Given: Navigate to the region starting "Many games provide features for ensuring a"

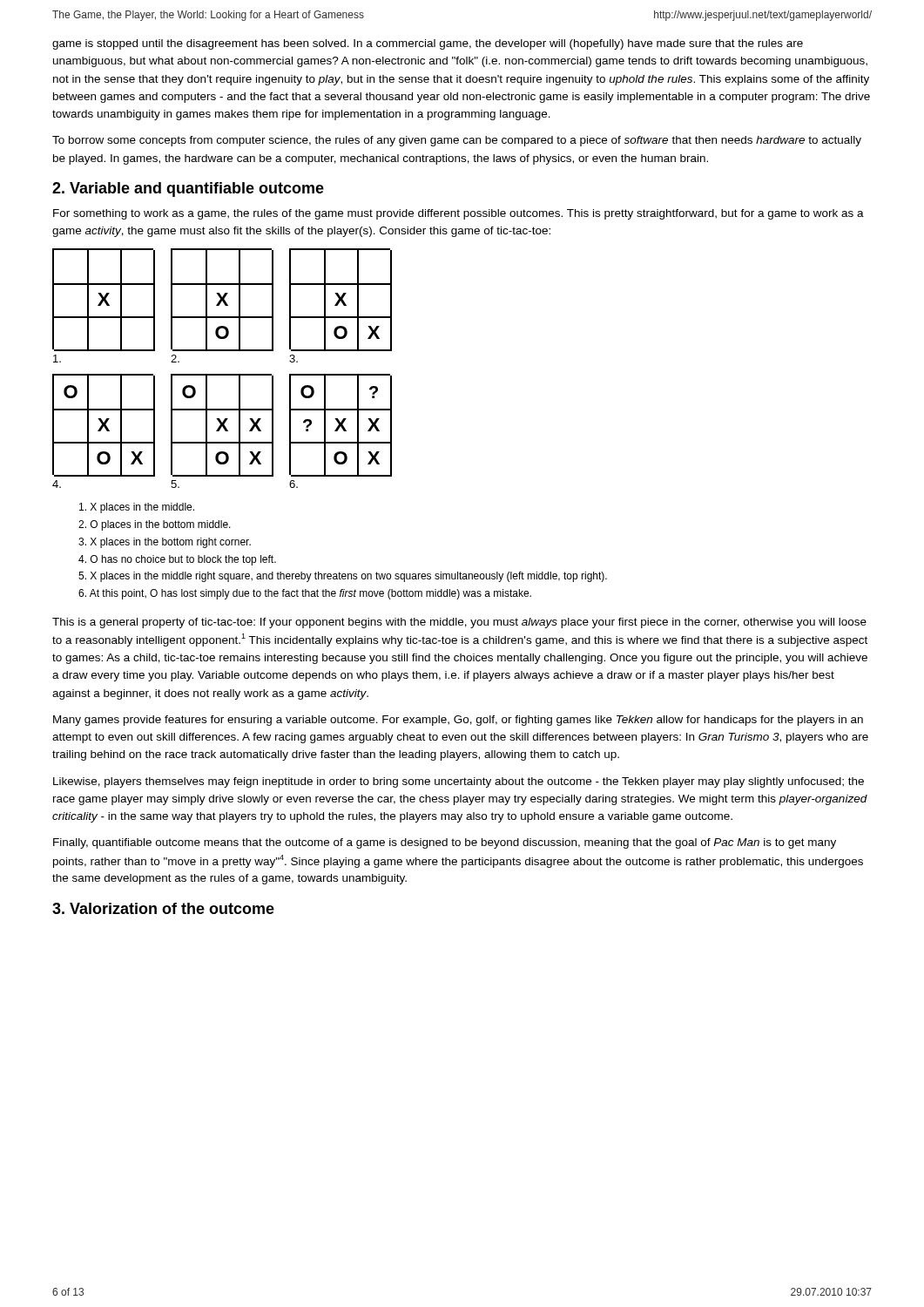Looking at the screenshot, I should [462, 737].
